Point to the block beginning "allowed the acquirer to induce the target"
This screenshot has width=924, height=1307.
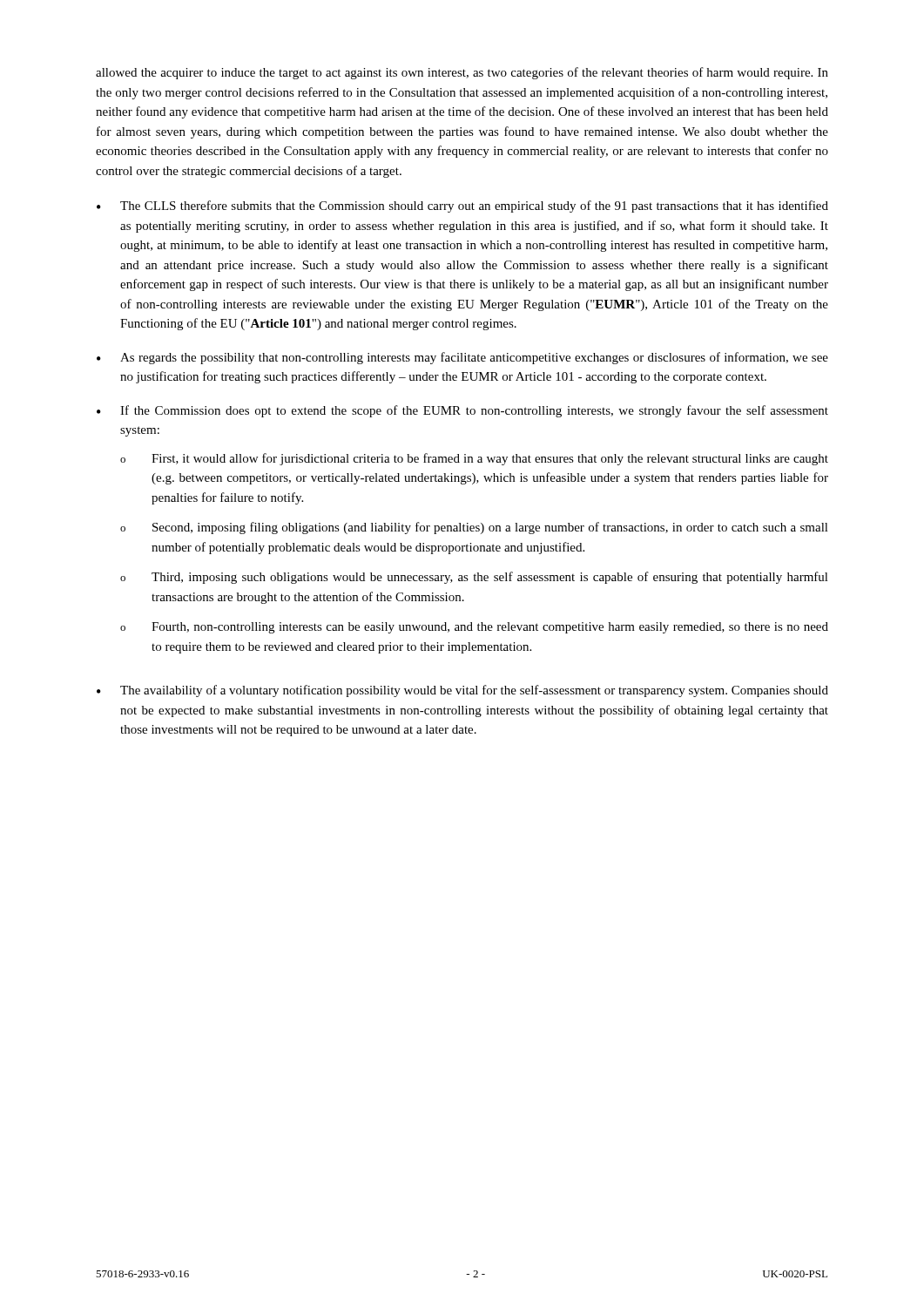point(462,121)
